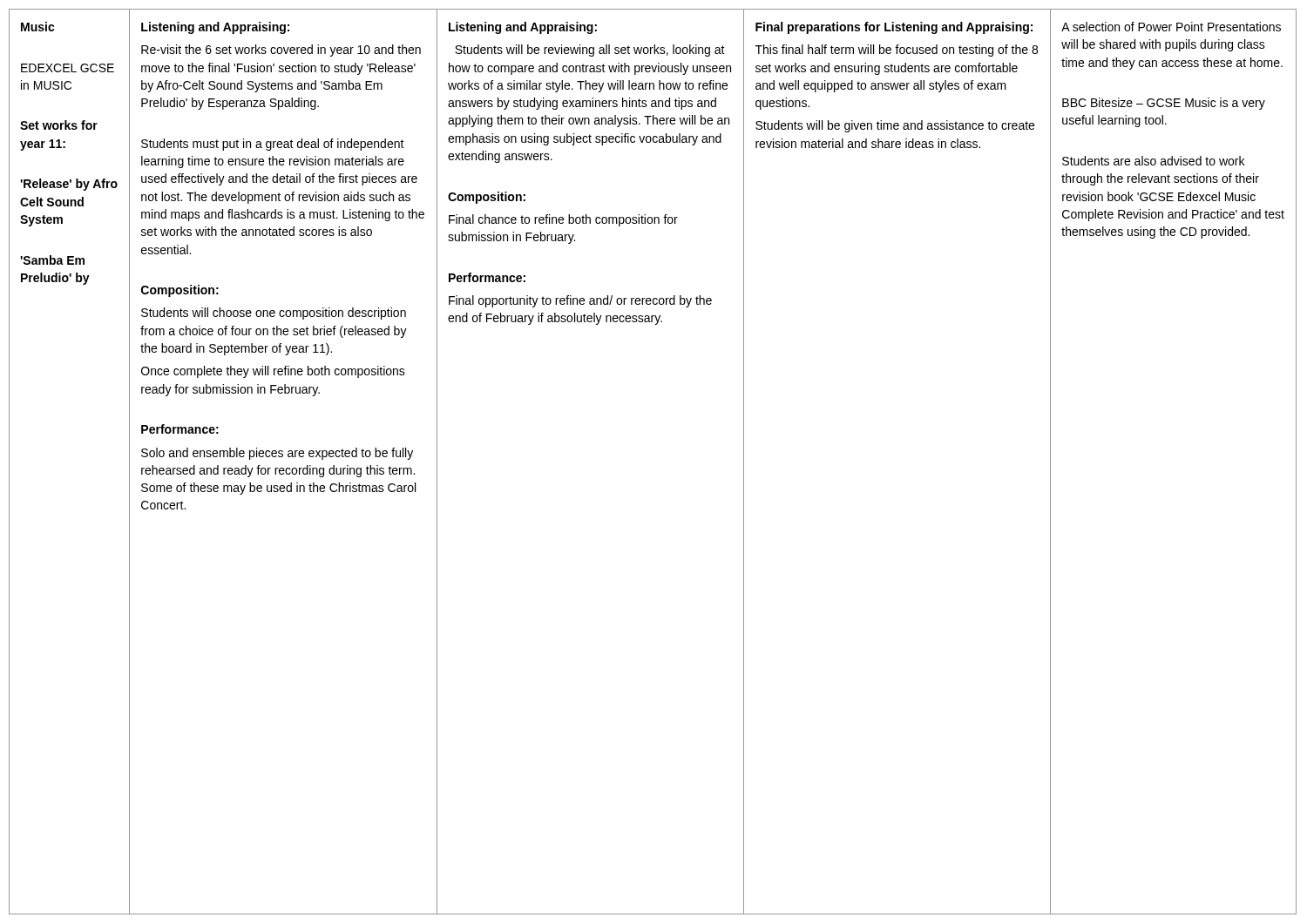
Task: Find the table
Action: (x=653, y=462)
